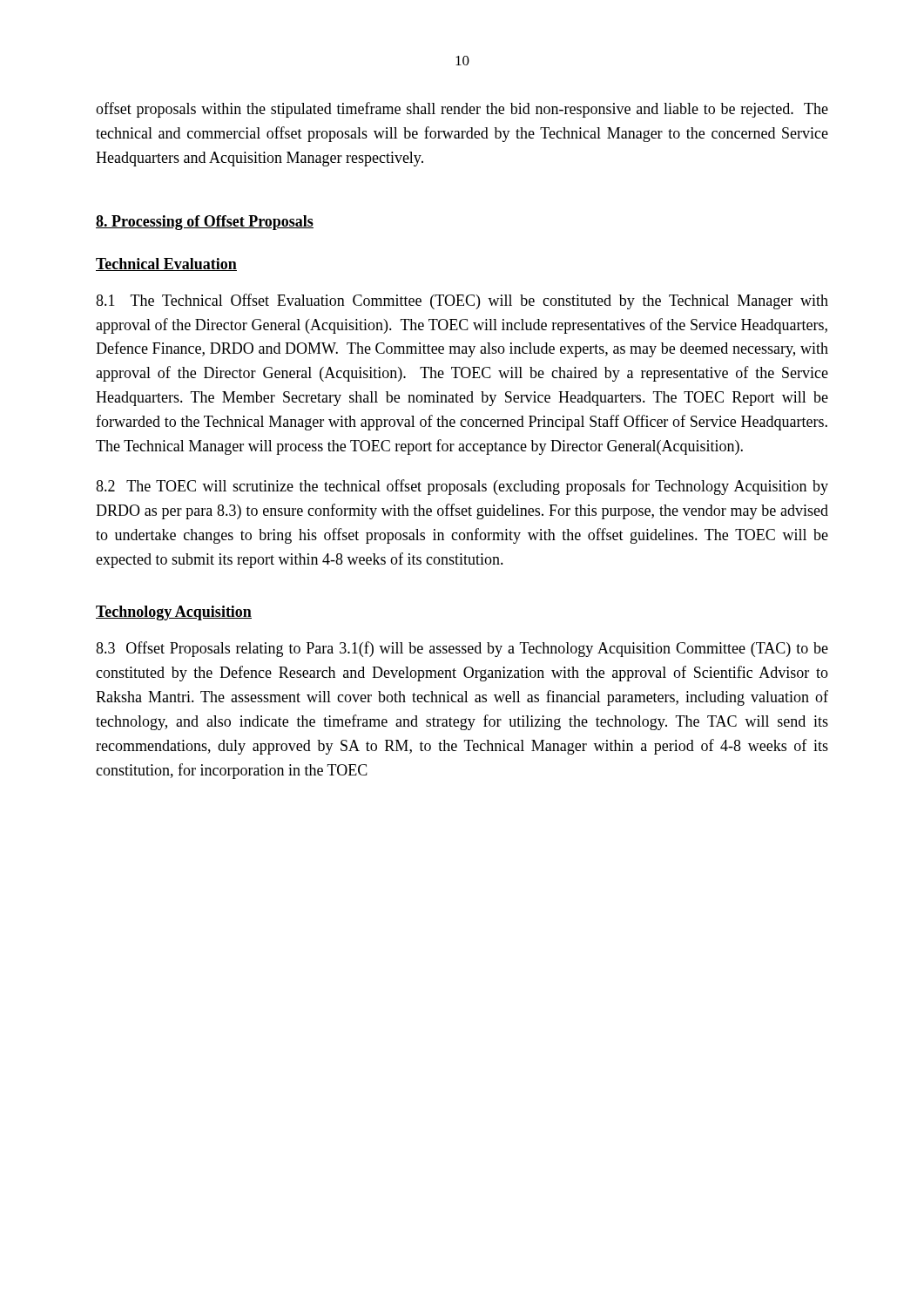Click on the text block starting "Technical Evaluation"
Image resolution: width=924 pixels, height=1307 pixels.
[166, 264]
